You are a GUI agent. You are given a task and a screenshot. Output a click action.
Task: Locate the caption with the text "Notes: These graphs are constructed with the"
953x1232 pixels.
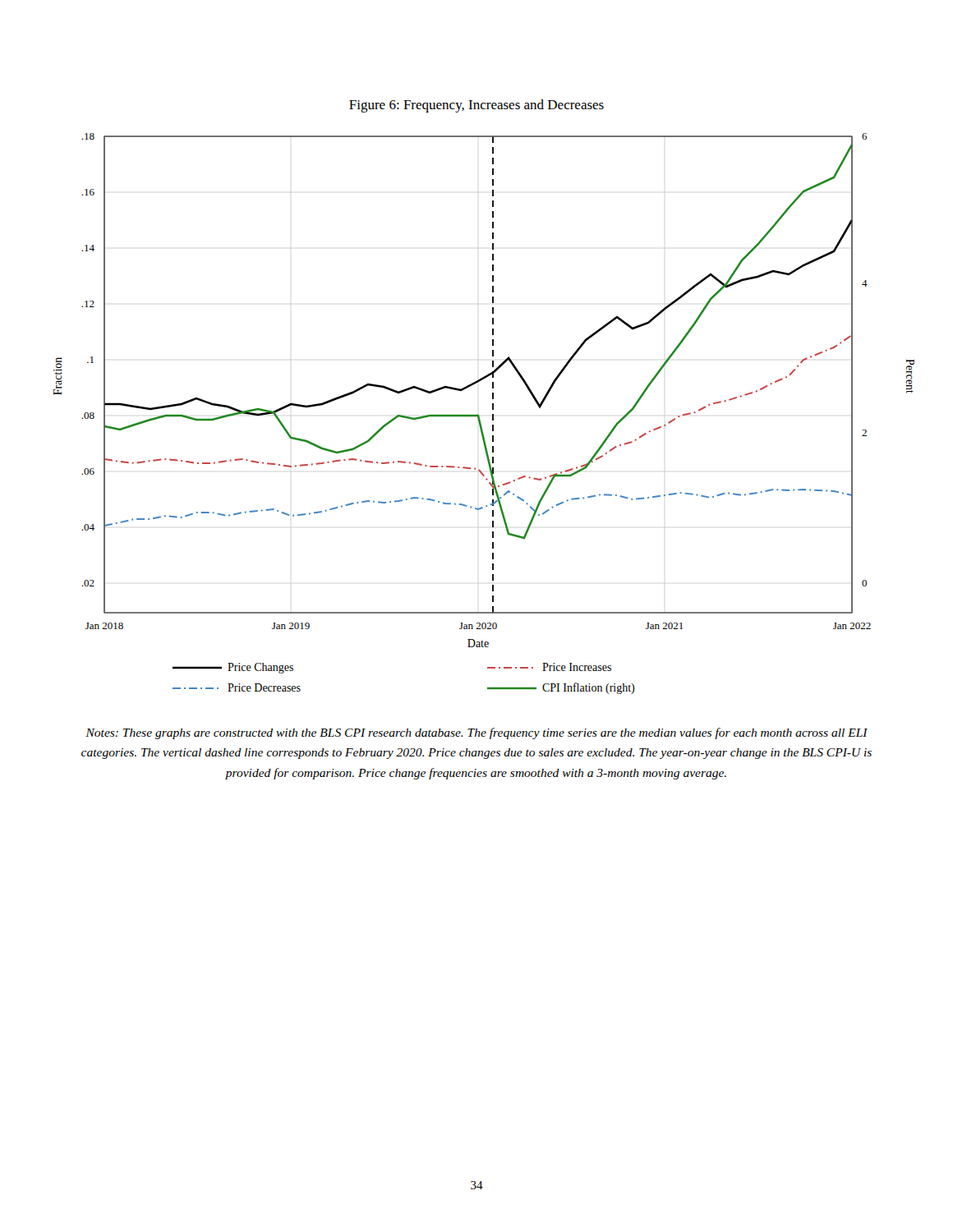pos(476,752)
